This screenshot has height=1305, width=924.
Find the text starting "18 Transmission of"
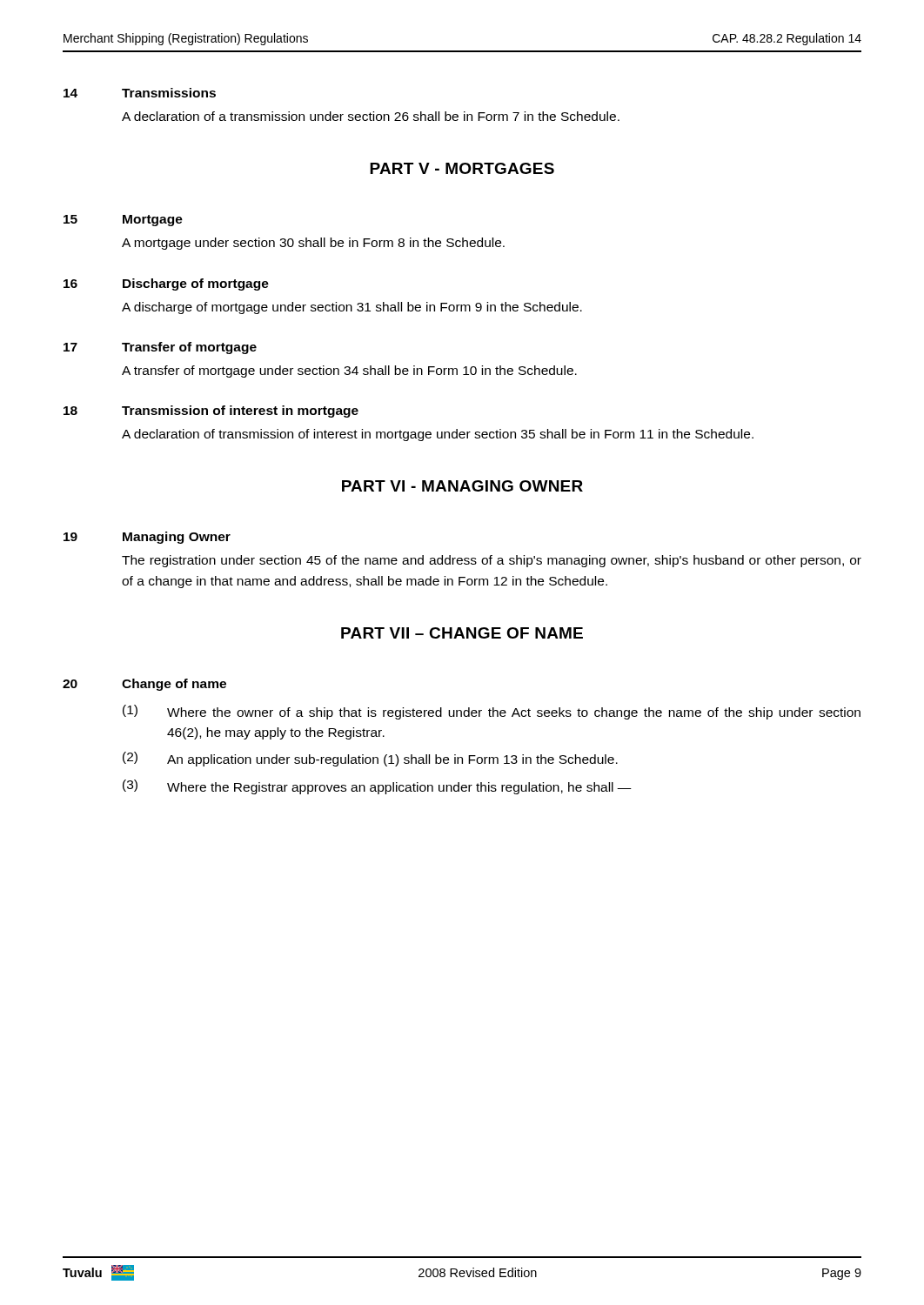[x=211, y=412]
